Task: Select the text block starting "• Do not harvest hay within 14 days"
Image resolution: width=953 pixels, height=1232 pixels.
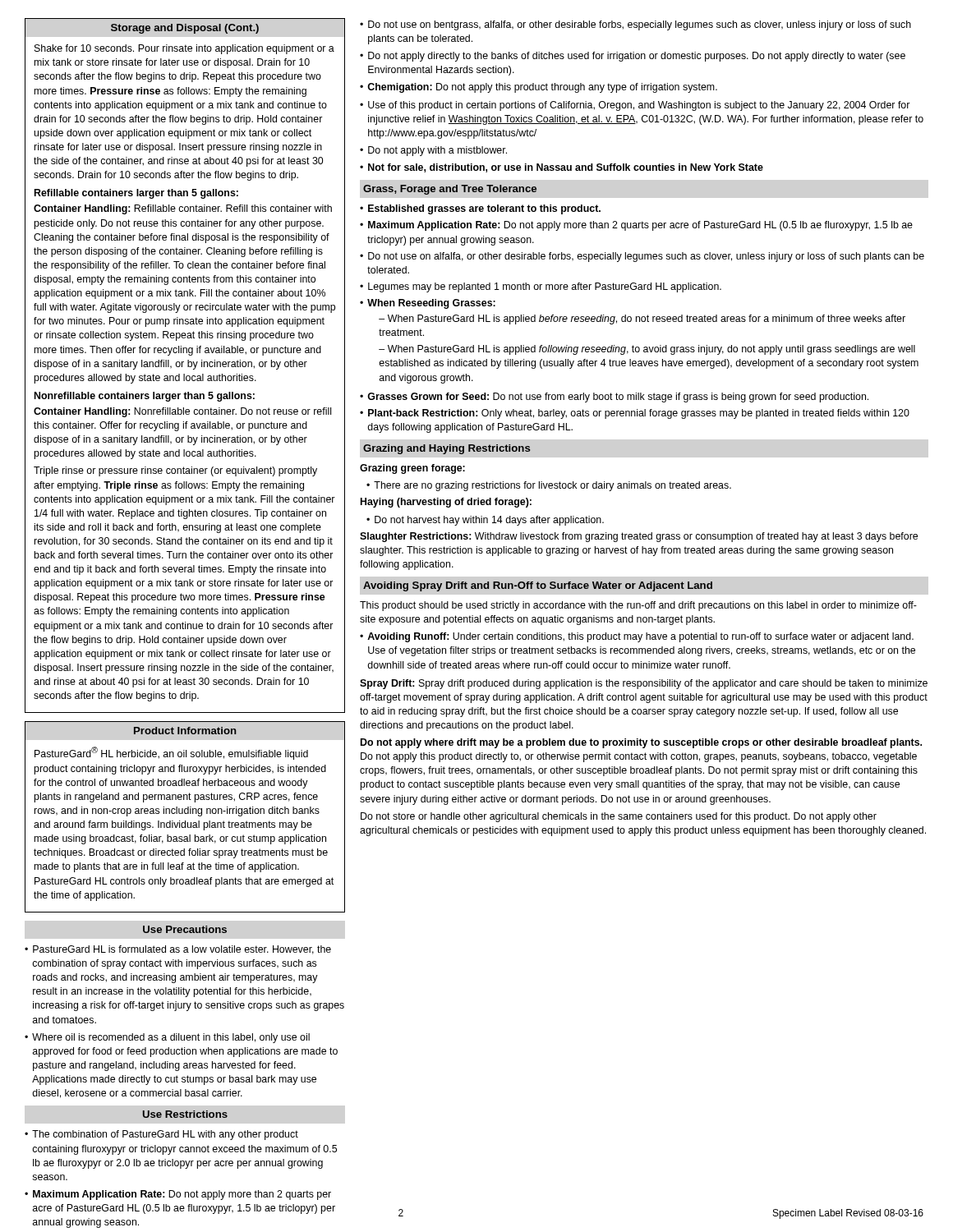Action: click(x=485, y=520)
